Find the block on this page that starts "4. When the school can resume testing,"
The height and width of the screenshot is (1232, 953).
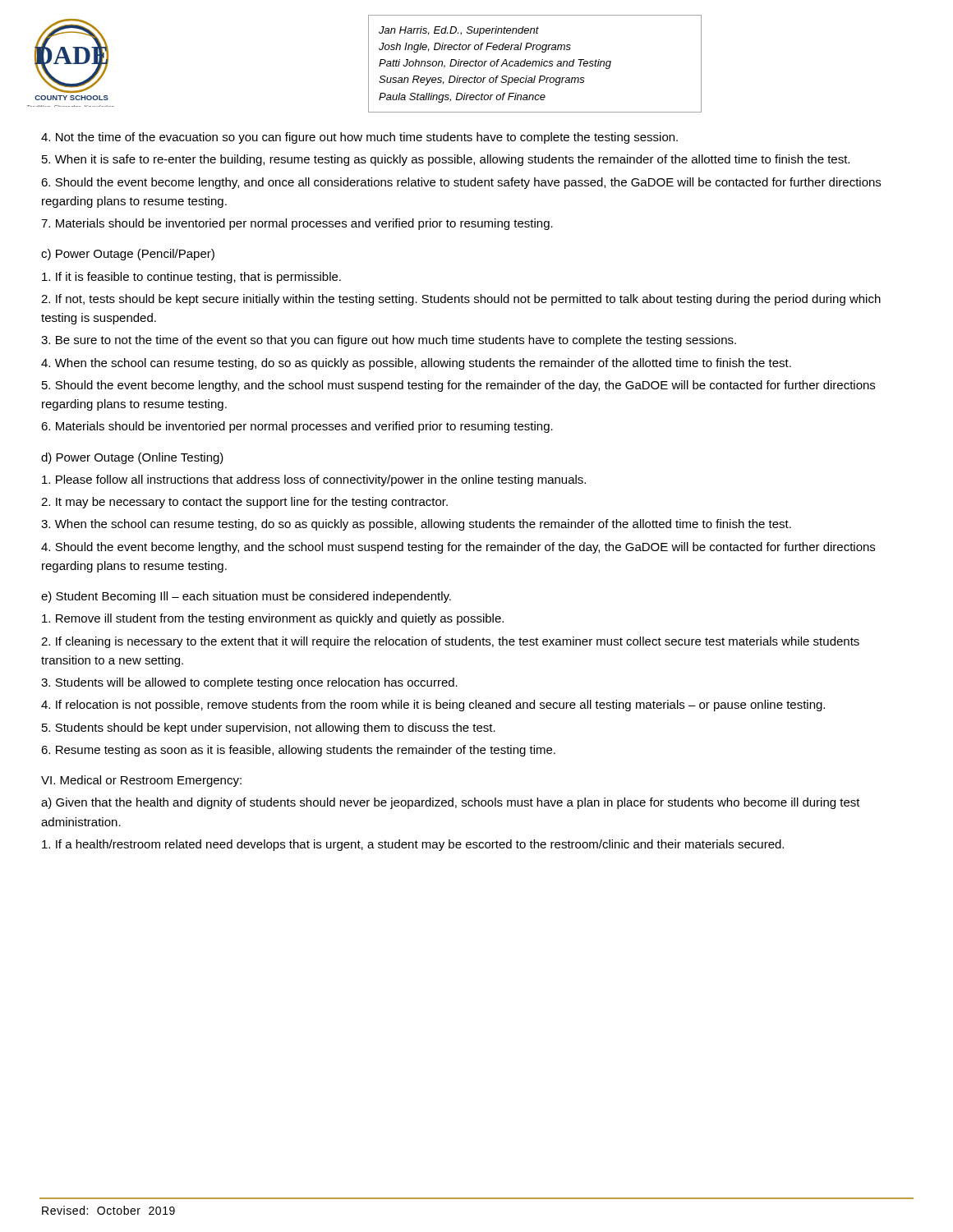[416, 362]
